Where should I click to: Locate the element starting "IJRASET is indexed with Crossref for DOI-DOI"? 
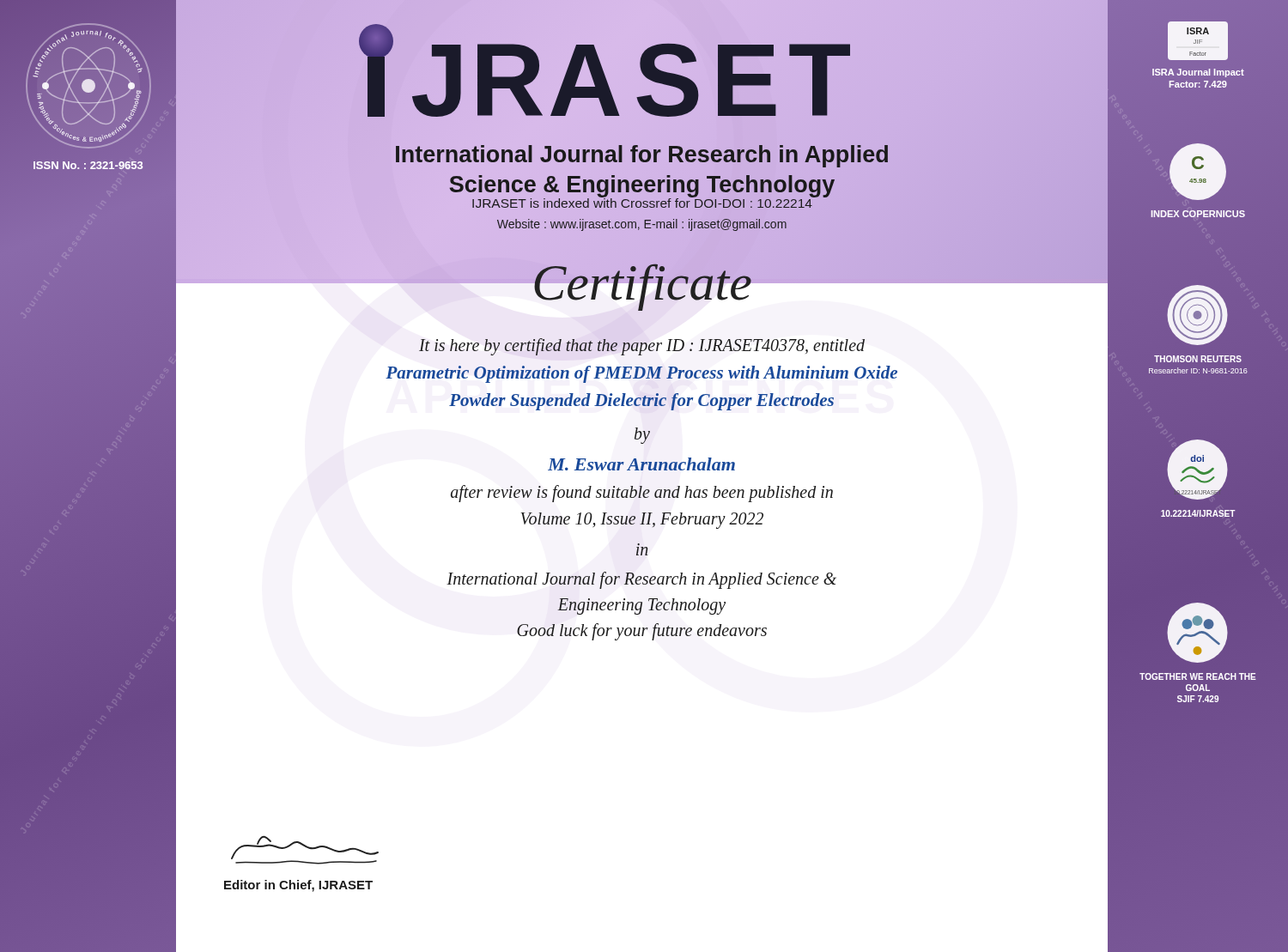[x=642, y=203]
